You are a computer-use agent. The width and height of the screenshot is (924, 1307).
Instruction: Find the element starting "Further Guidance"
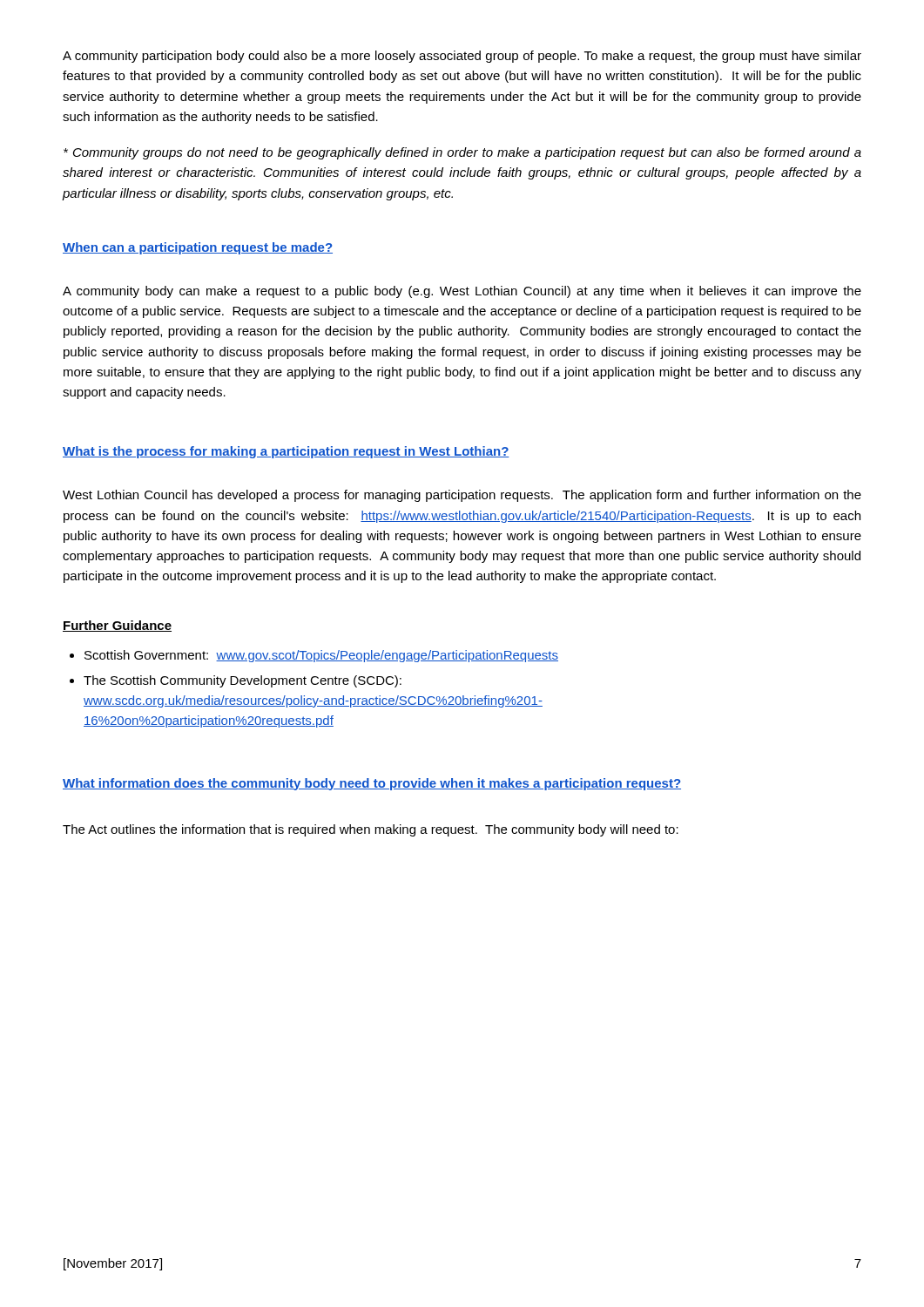point(117,625)
